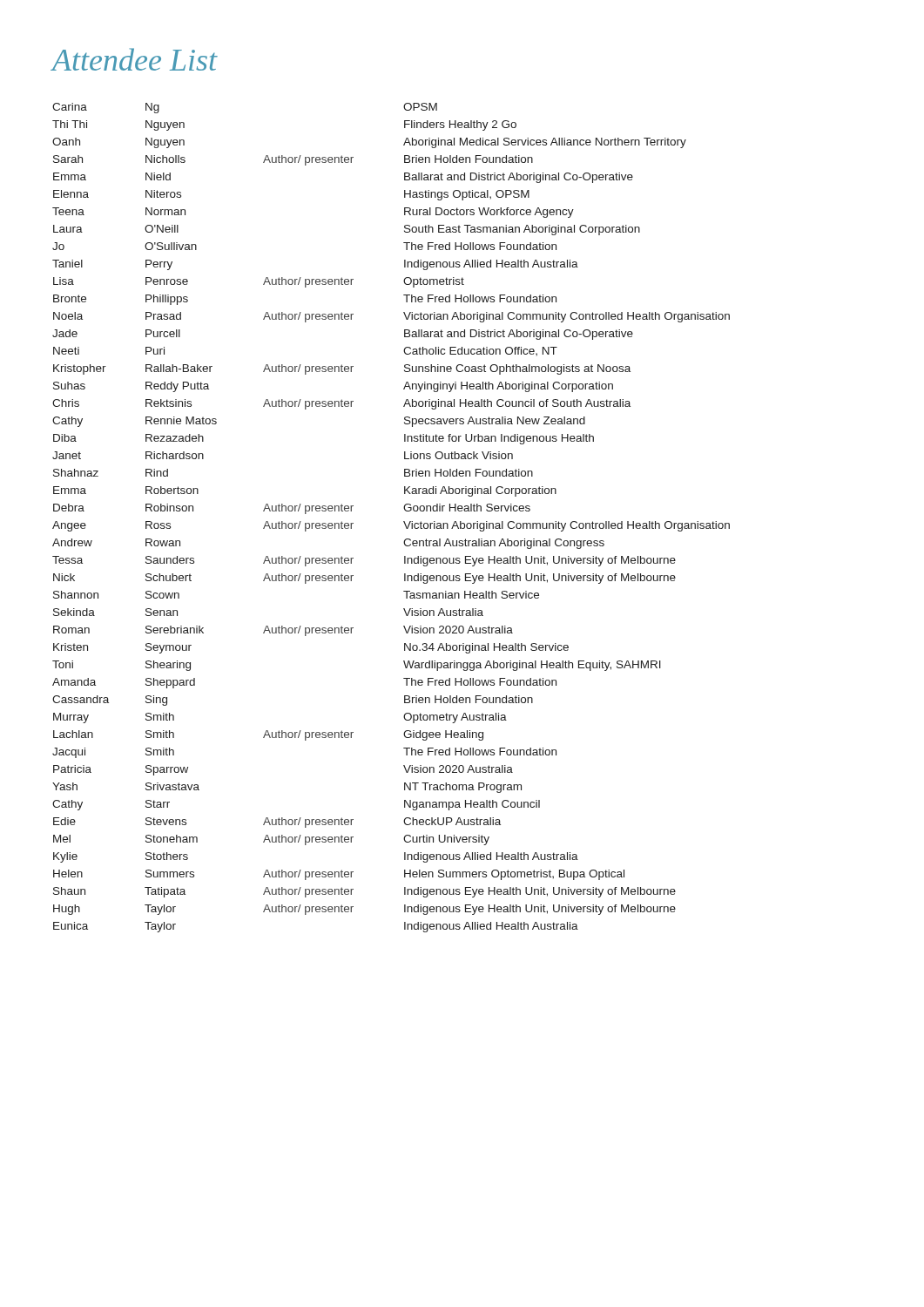
Task: Where does it say "Attendee List"?
Action: click(135, 59)
